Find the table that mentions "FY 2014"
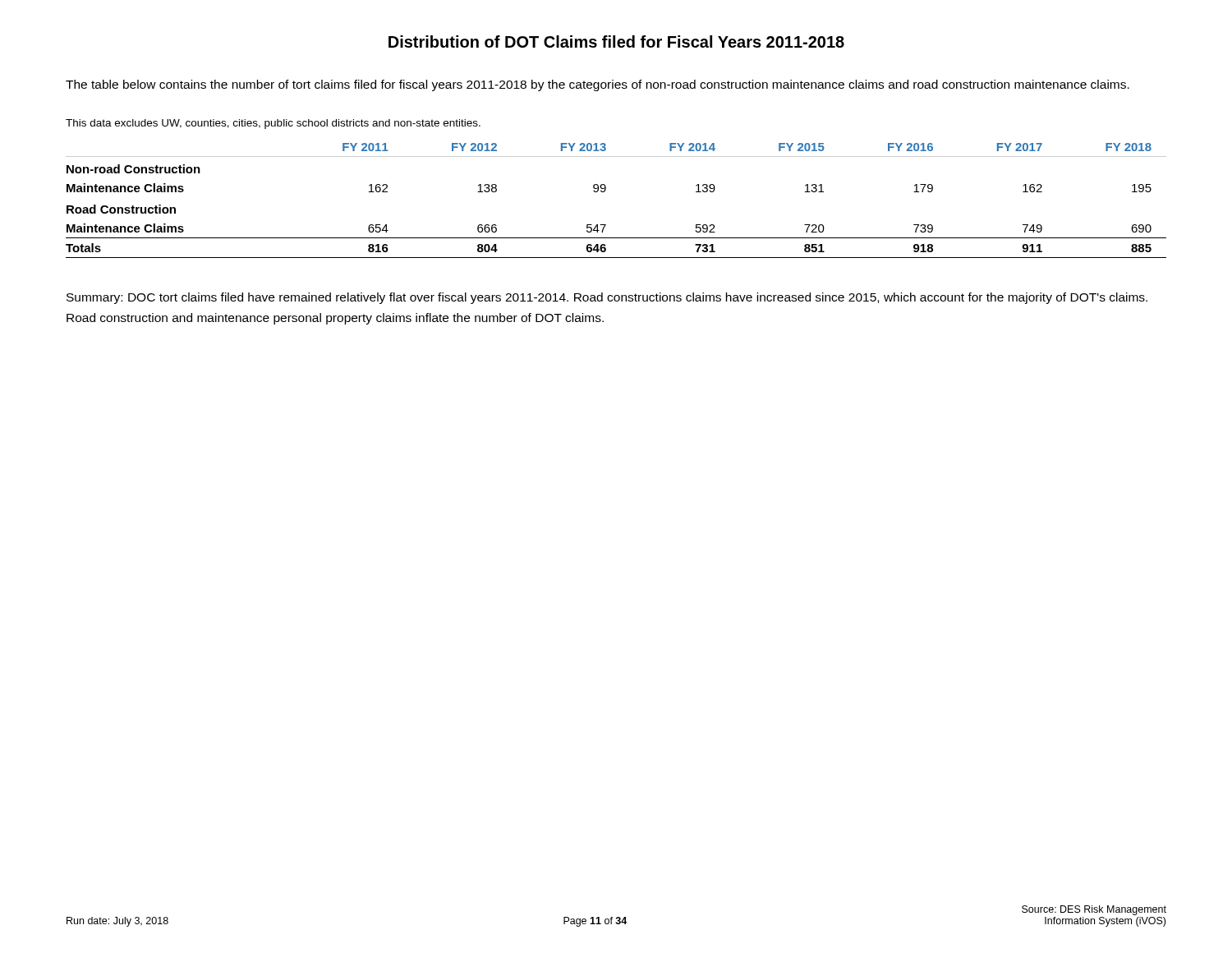Viewport: 1232px width, 953px height. [x=616, y=198]
